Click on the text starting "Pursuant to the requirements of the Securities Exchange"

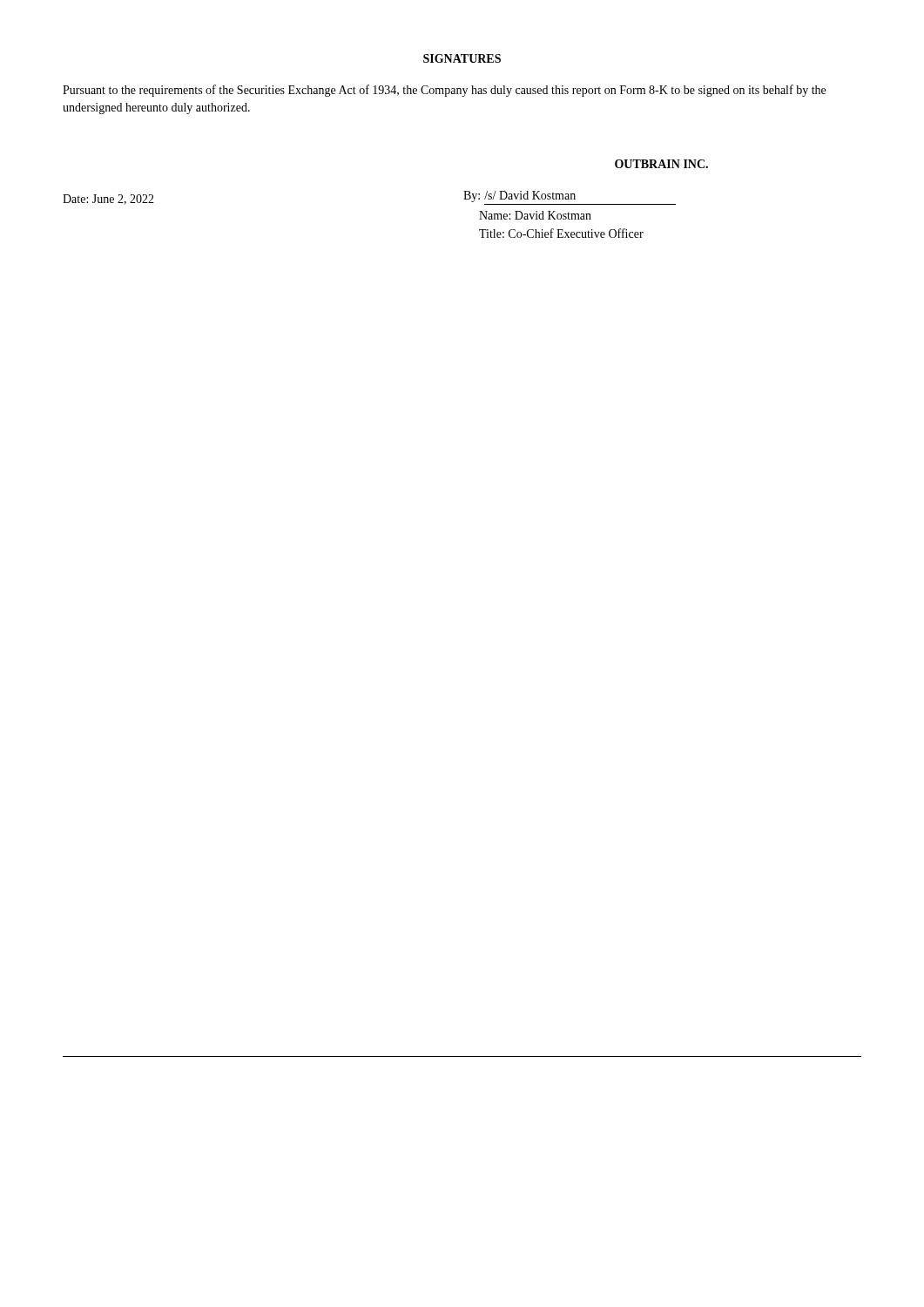(x=444, y=99)
